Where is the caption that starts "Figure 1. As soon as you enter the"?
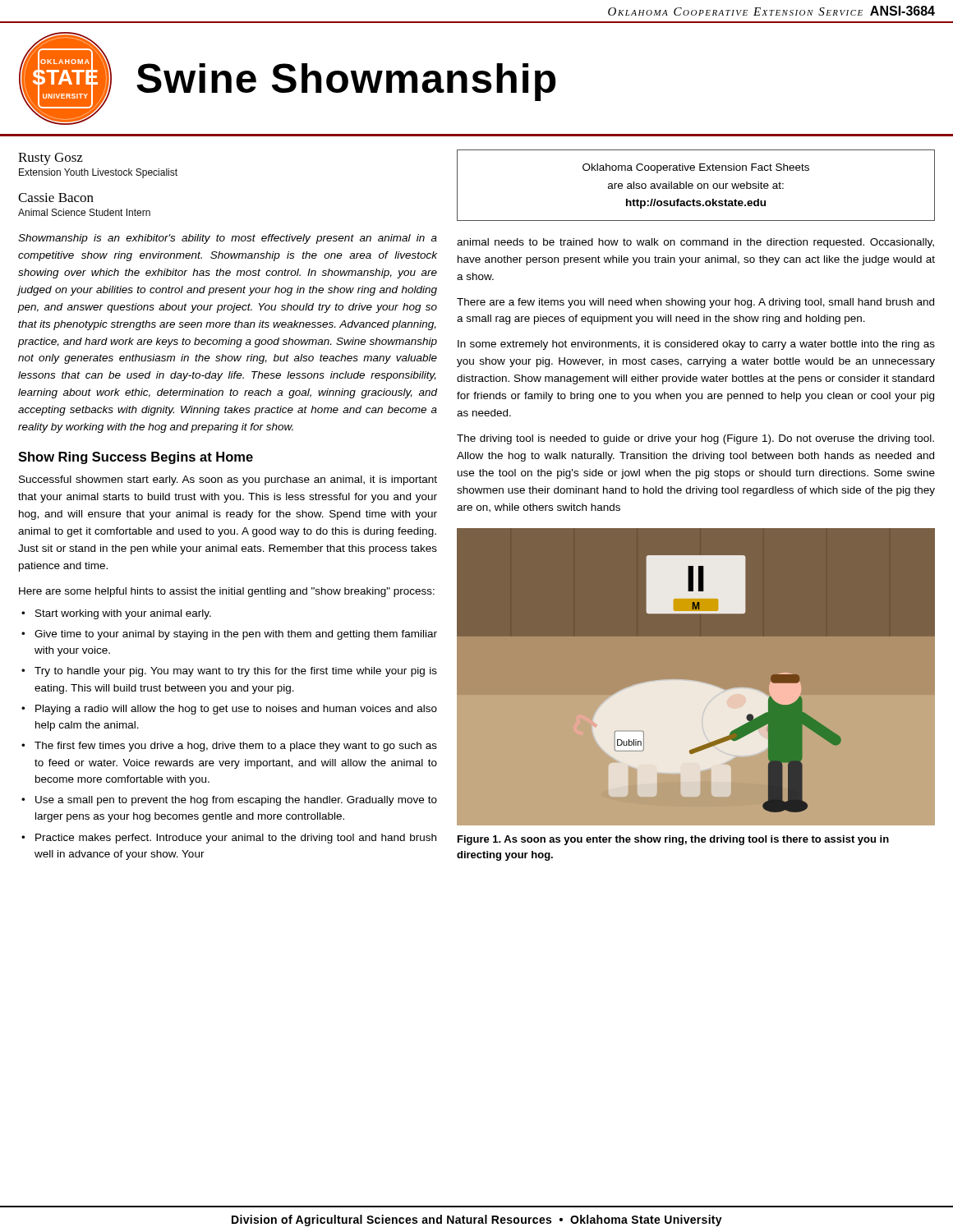This screenshot has width=953, height=1232. point(673,847)
